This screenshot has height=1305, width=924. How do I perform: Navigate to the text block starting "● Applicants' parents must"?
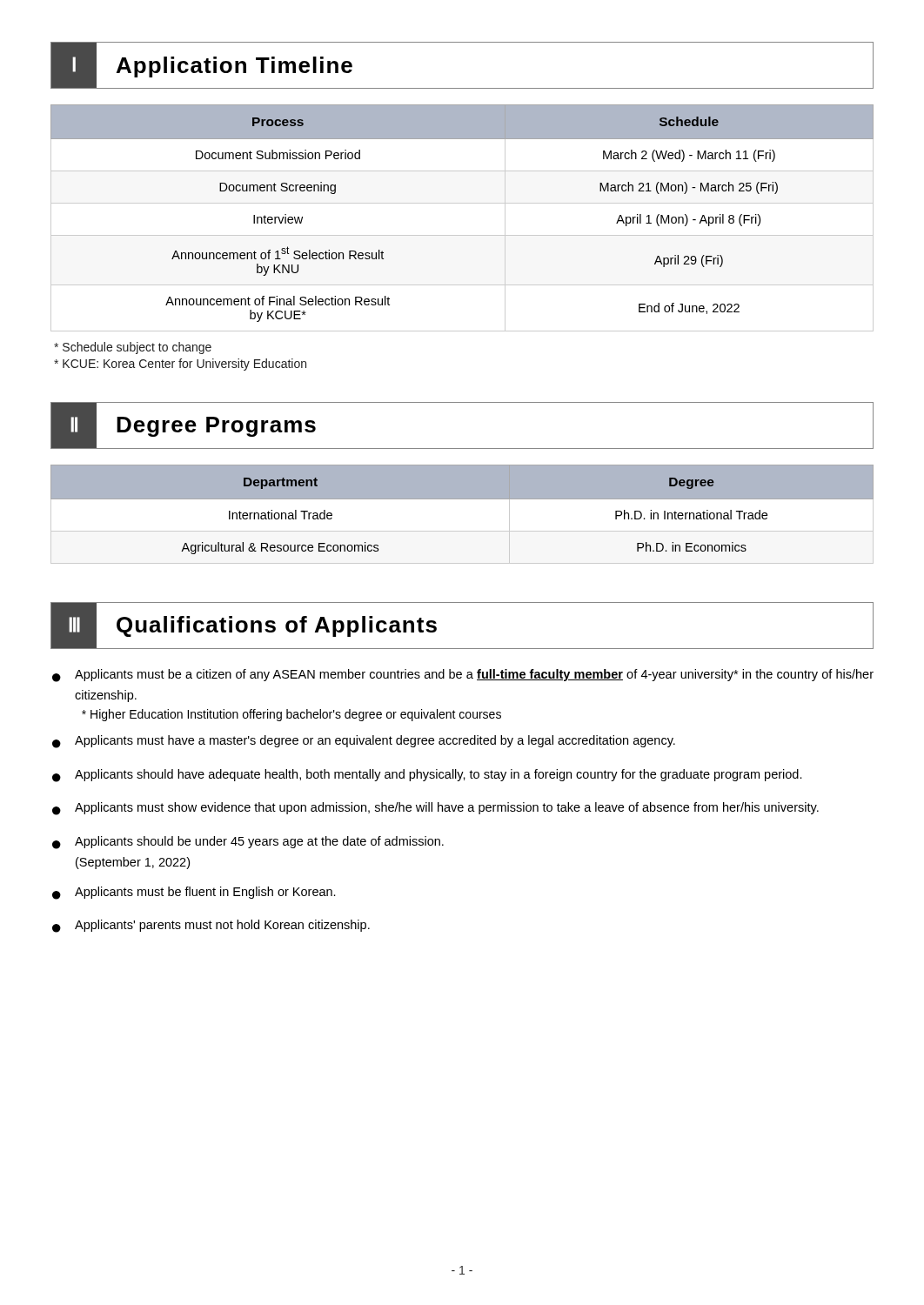[x=211, y=926]
